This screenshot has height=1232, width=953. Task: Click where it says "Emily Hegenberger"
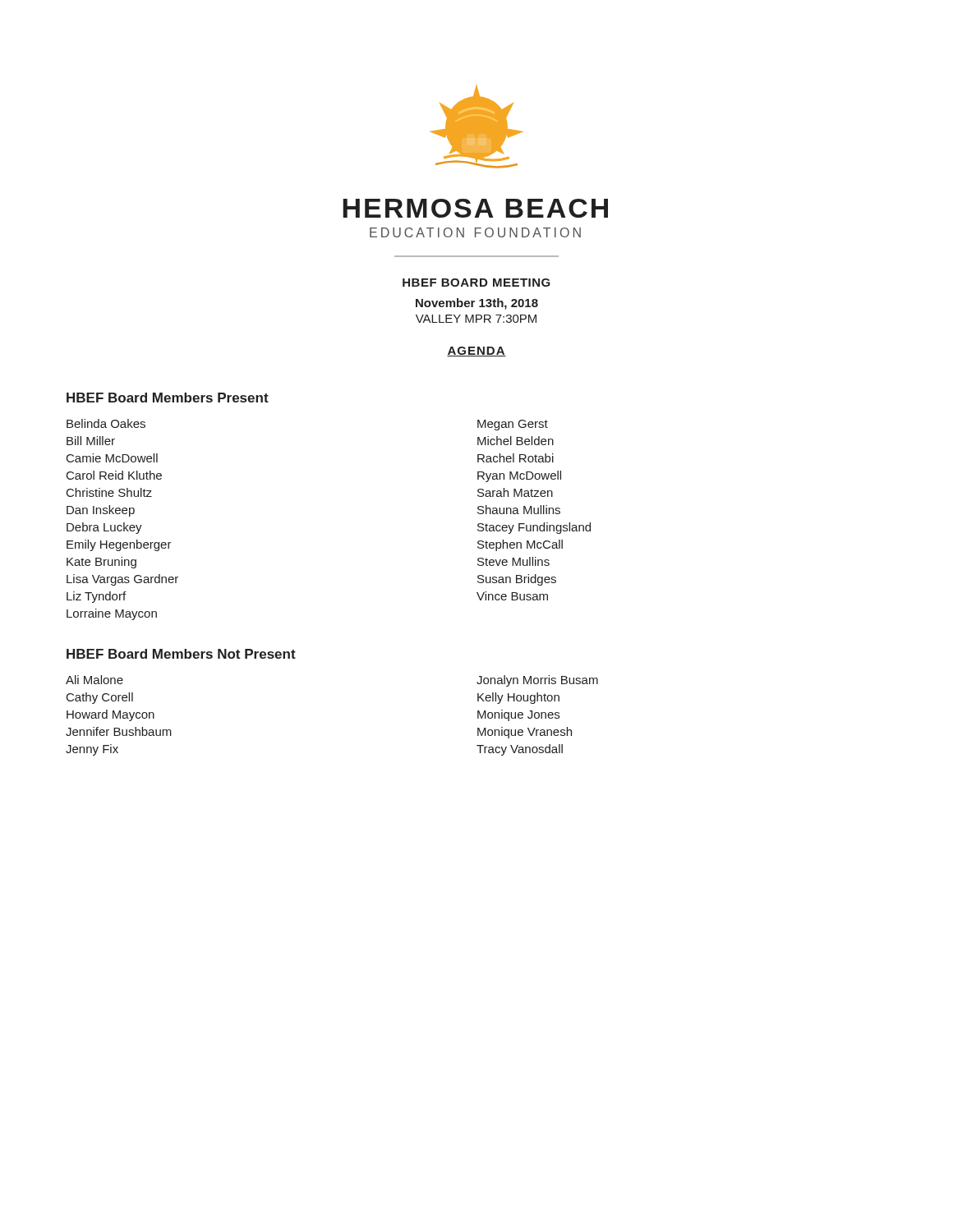tap(119, 544)
